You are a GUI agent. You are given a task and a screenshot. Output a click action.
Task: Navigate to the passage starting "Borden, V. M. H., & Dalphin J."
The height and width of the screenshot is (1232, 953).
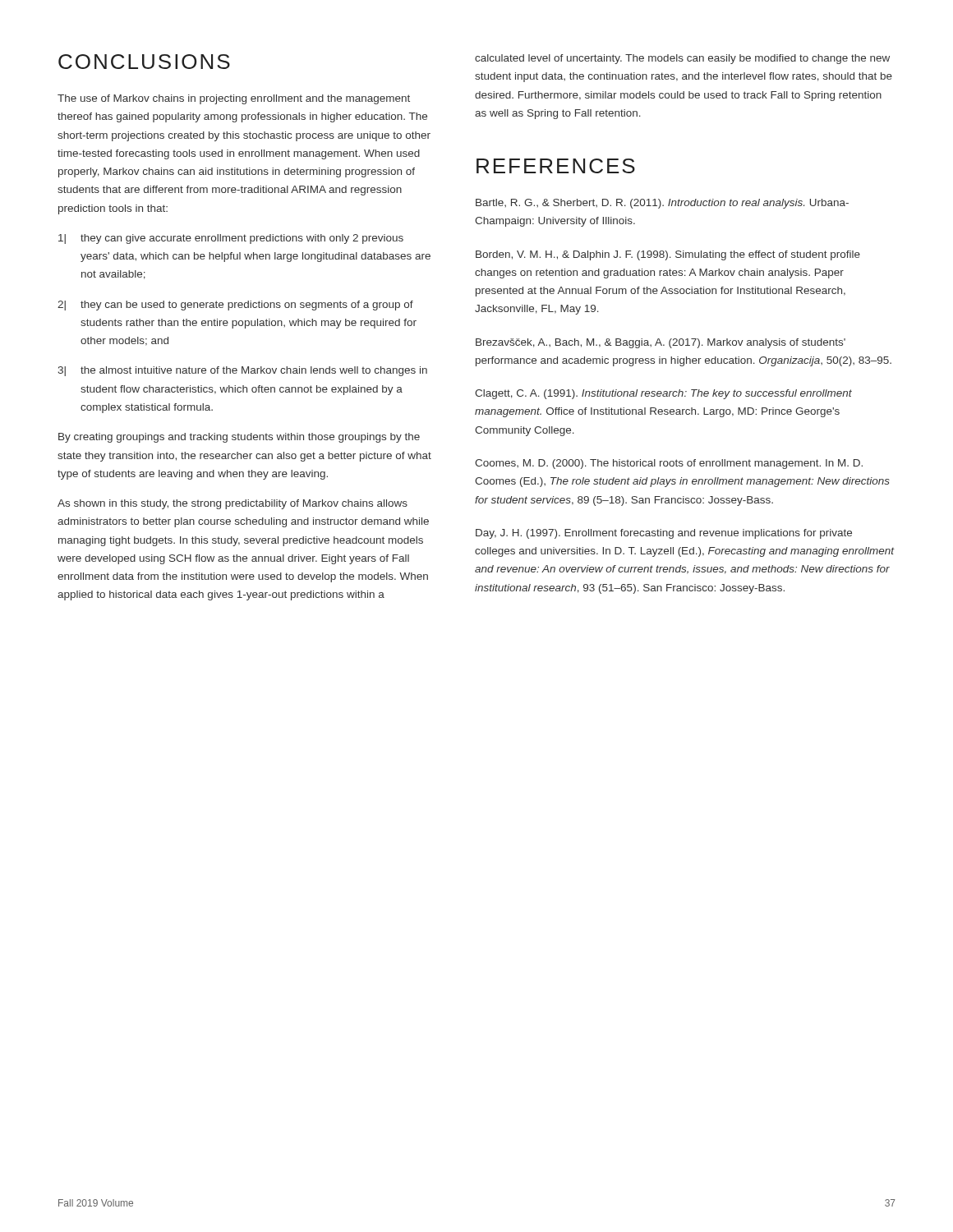pos(668,281)
